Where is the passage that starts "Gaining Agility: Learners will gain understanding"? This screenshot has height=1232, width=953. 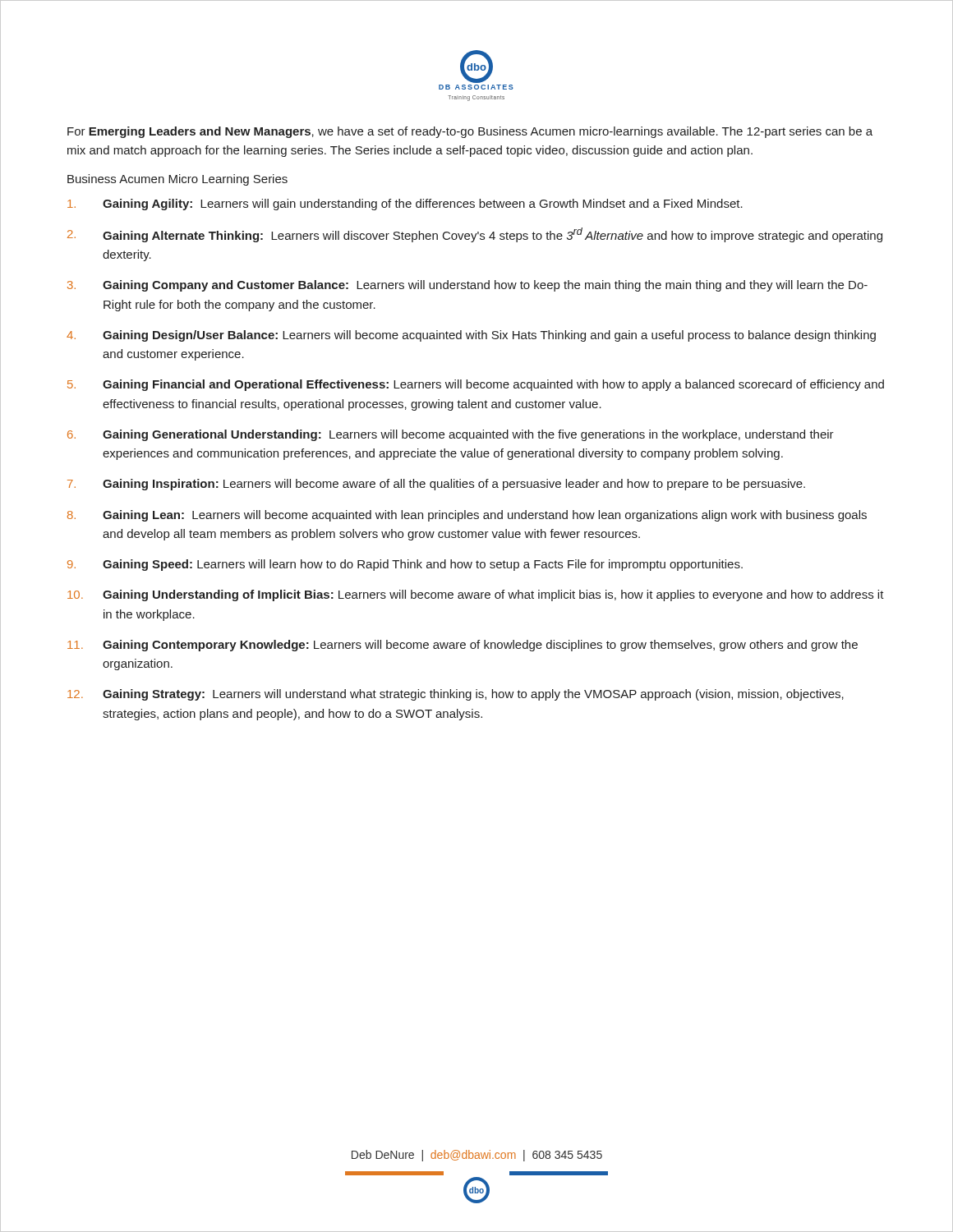(x=476, y=203)
